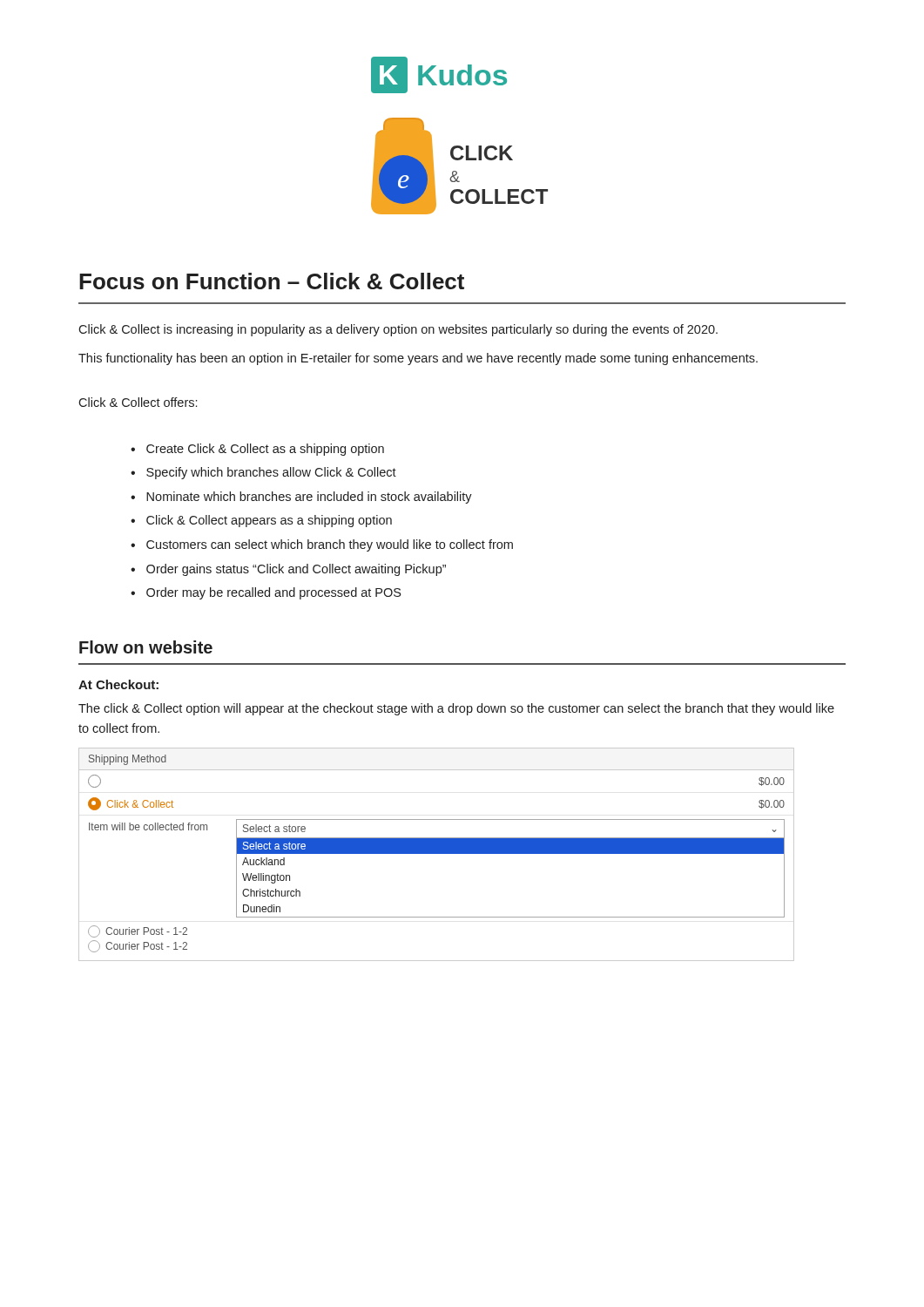The width and height of the screenshot is (924, 1307).
Task: Click on the text starting "At Checkout:"
Action: coord(119,684)
